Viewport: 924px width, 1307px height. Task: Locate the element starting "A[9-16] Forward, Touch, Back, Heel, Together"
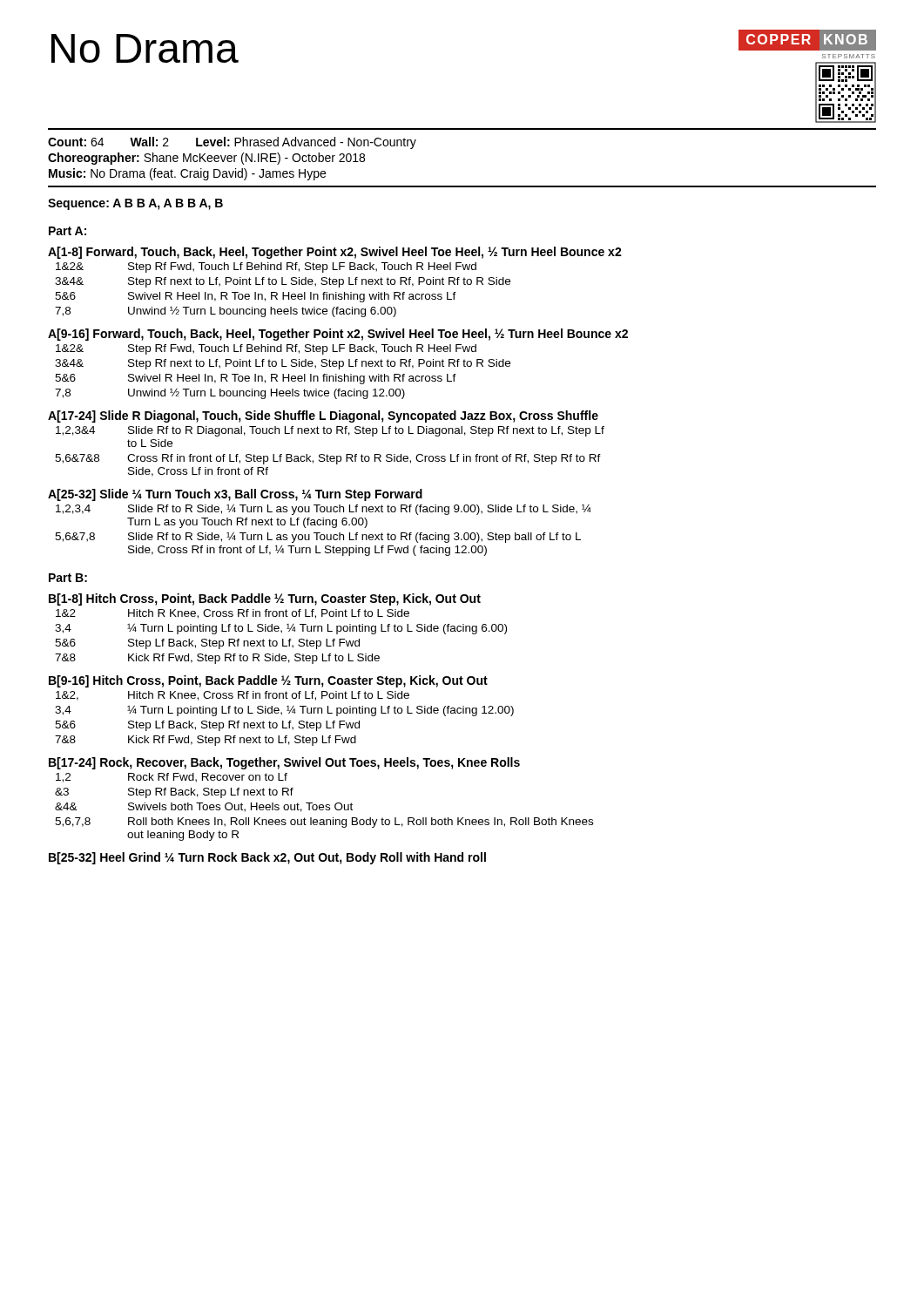coord(338,334)
